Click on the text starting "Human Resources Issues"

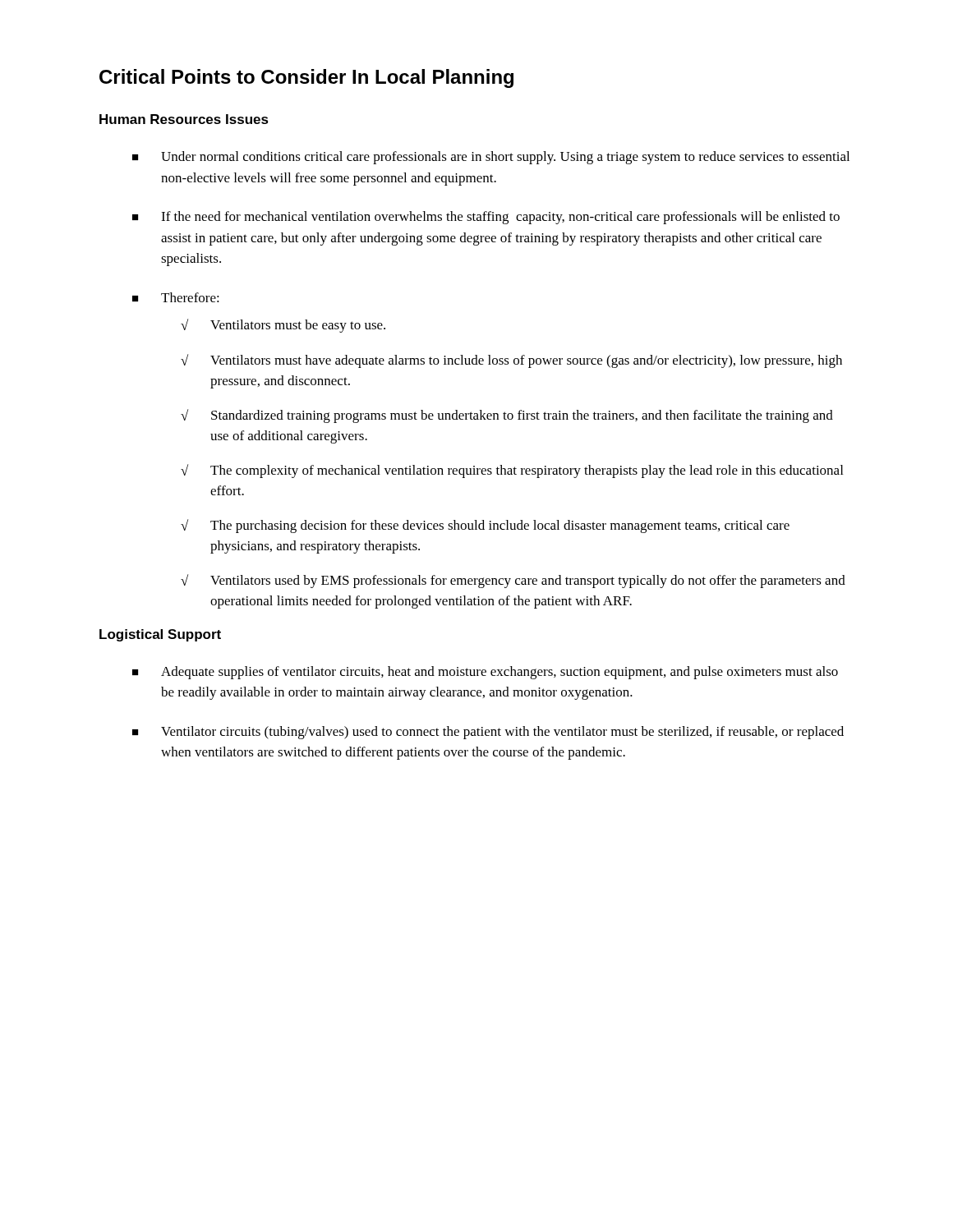tap(184, 120)
